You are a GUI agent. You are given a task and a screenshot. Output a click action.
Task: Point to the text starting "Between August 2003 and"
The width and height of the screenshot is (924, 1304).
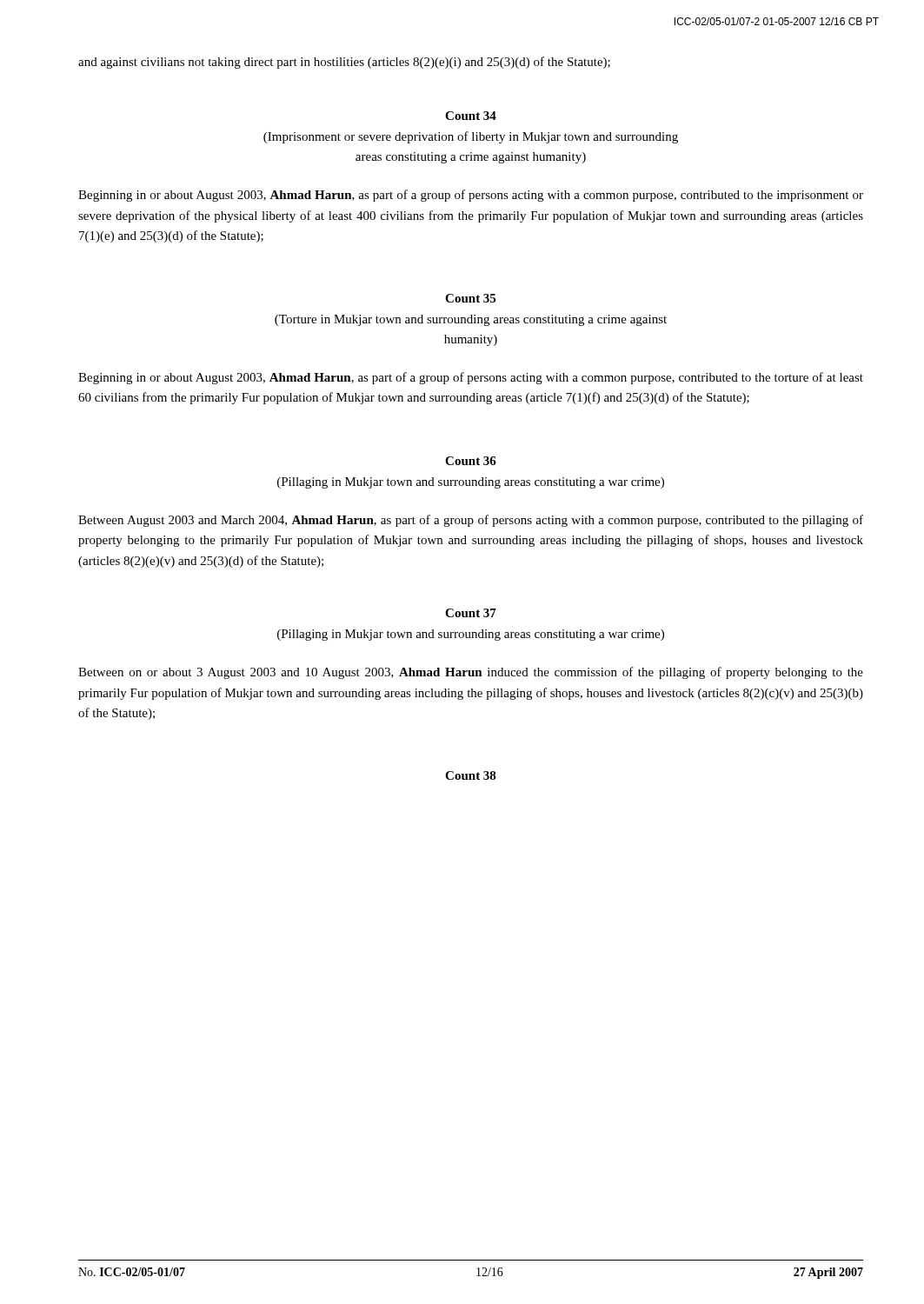[x=471, y=540]
